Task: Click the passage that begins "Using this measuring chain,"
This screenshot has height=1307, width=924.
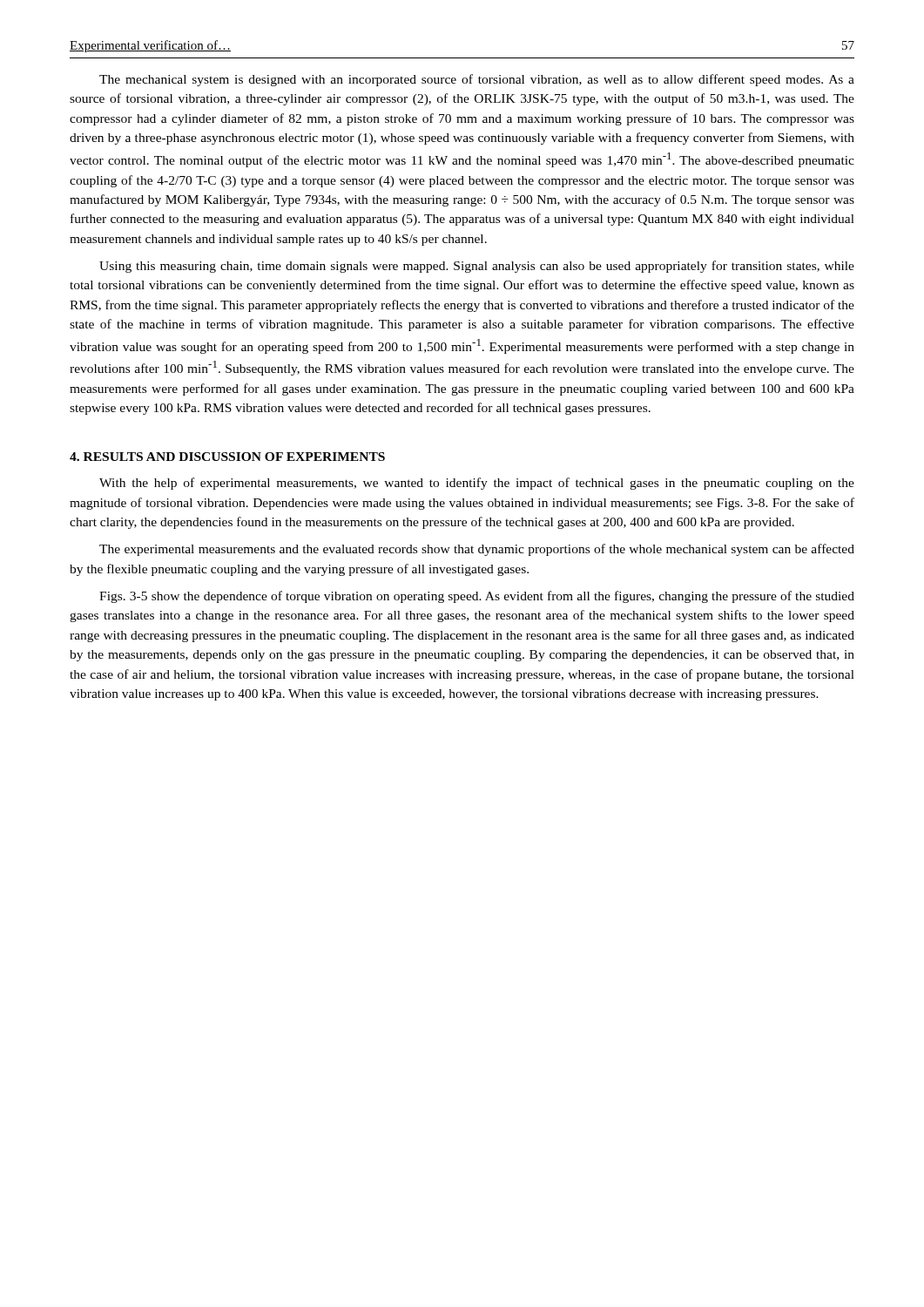Action: click(462, 337)
